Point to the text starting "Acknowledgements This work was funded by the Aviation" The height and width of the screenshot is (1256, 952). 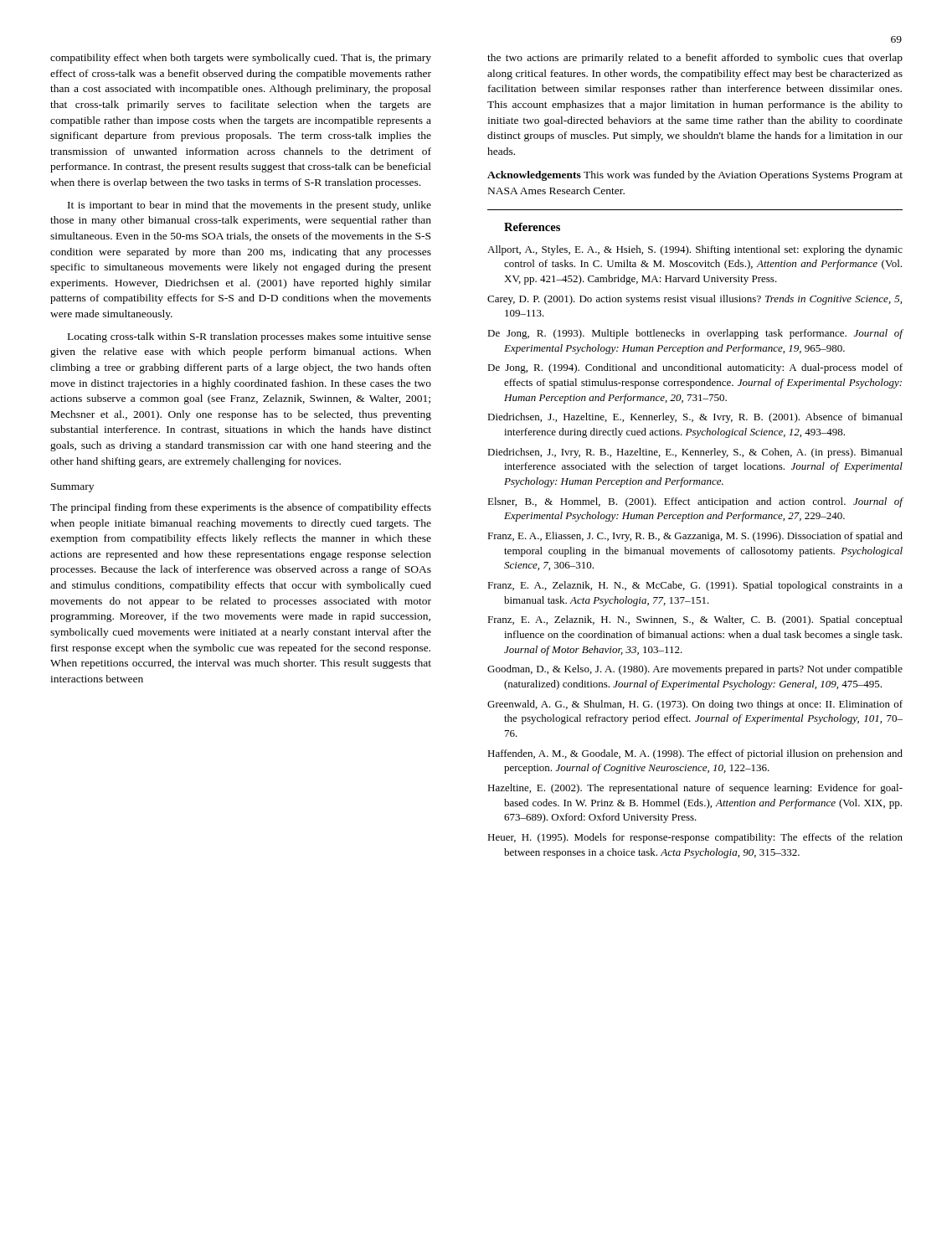pyautogui.click(x=695, y=183)
